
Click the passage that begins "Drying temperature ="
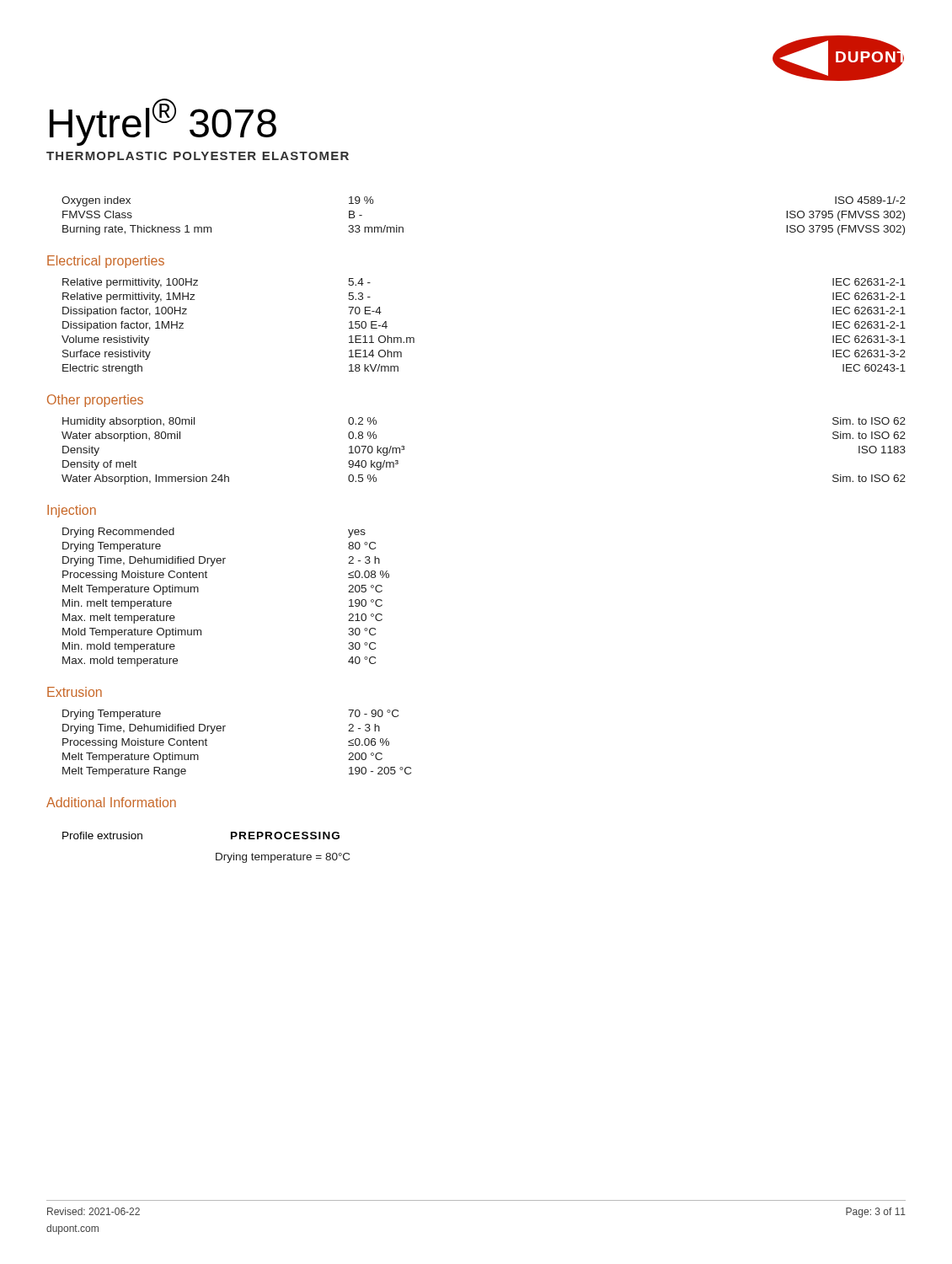coord(283,857)
